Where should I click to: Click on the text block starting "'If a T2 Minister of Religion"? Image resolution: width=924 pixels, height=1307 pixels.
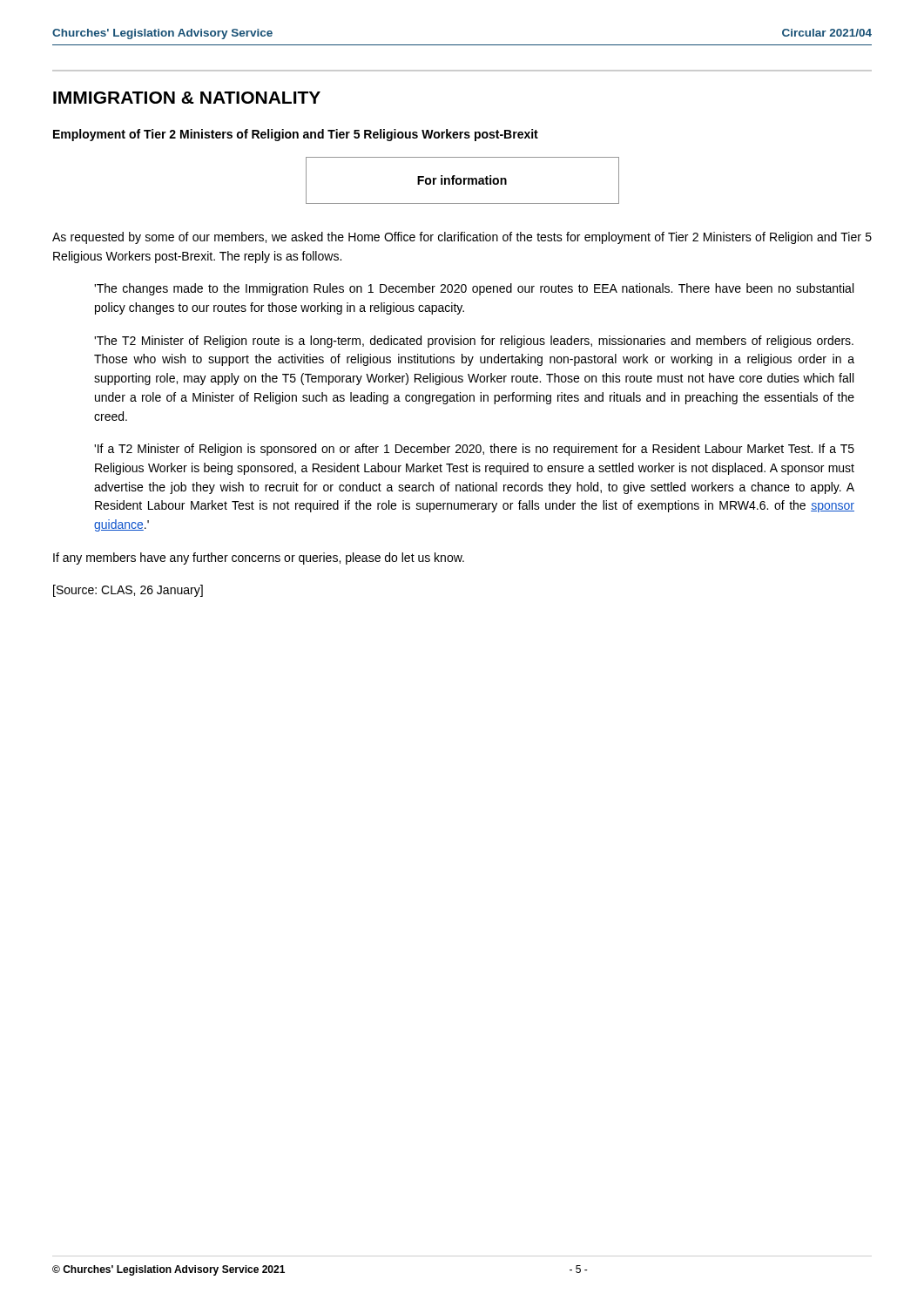[x=474, y=487]
